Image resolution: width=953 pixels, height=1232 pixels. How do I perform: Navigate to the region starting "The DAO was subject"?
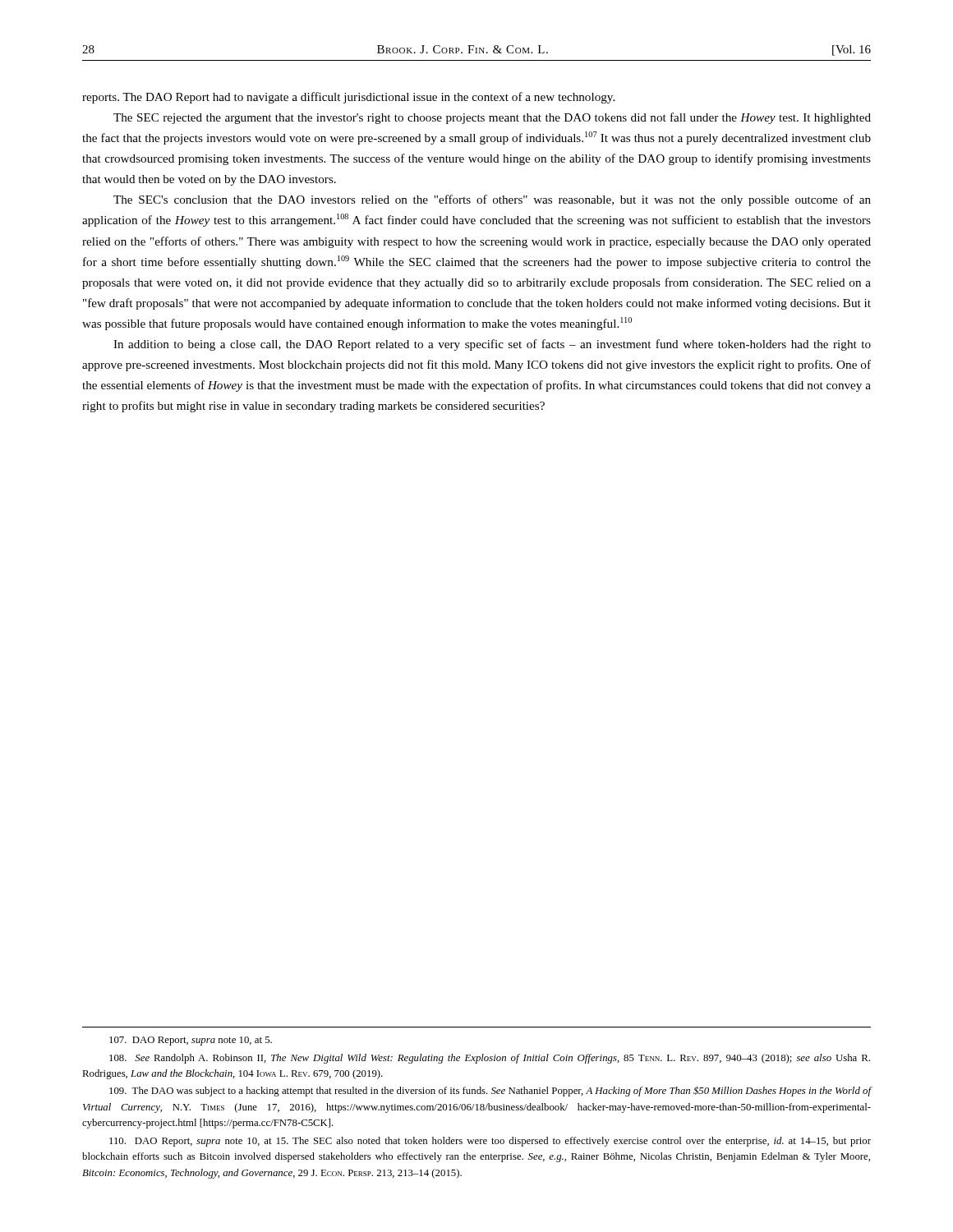pyautogui.click(x=476, y=1107)
